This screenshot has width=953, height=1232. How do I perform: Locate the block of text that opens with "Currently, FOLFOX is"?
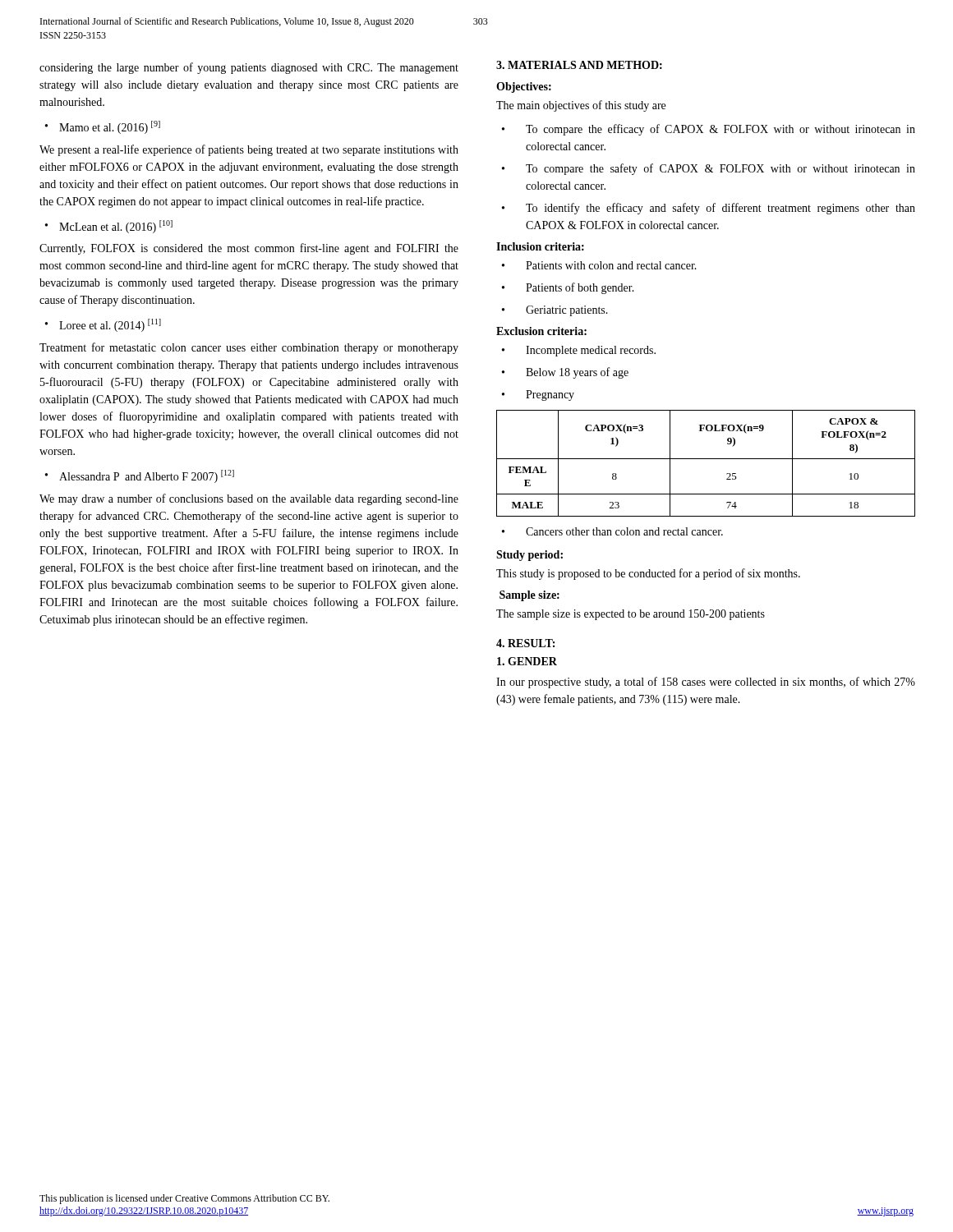pos(249,275)
